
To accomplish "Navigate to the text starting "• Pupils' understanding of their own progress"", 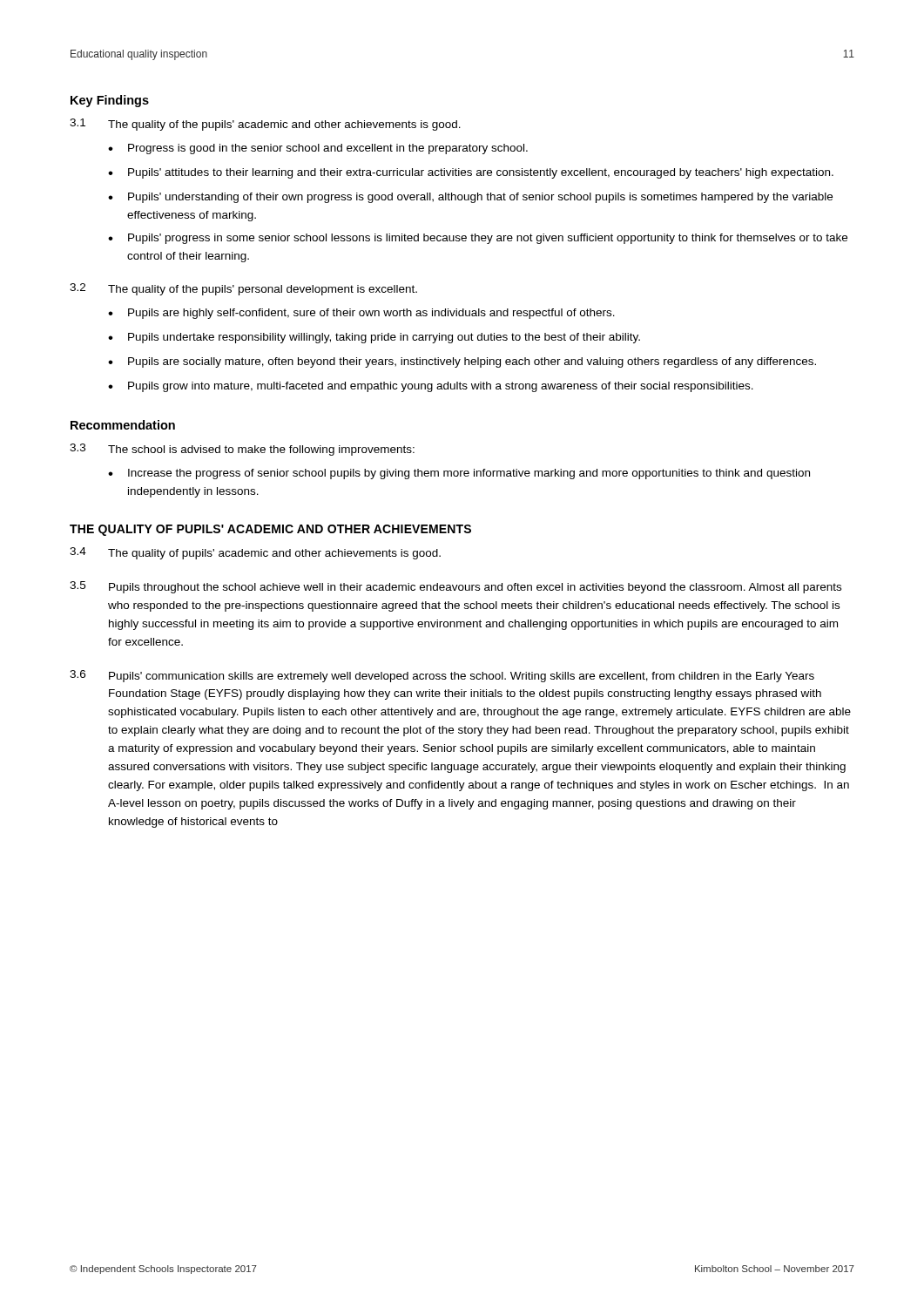I will (481, 206).
